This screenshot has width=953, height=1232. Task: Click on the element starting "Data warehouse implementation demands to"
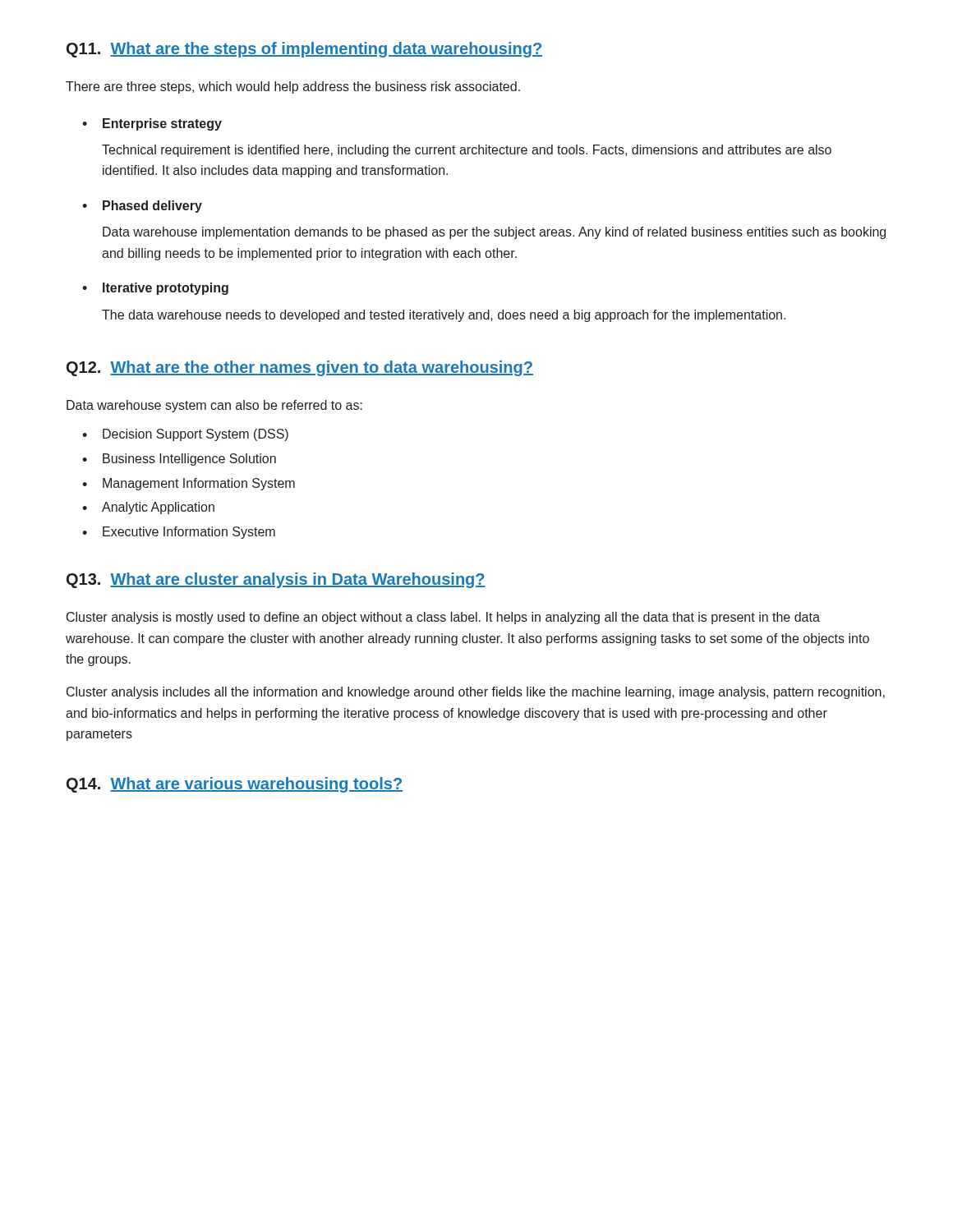(x=494, y=243)
